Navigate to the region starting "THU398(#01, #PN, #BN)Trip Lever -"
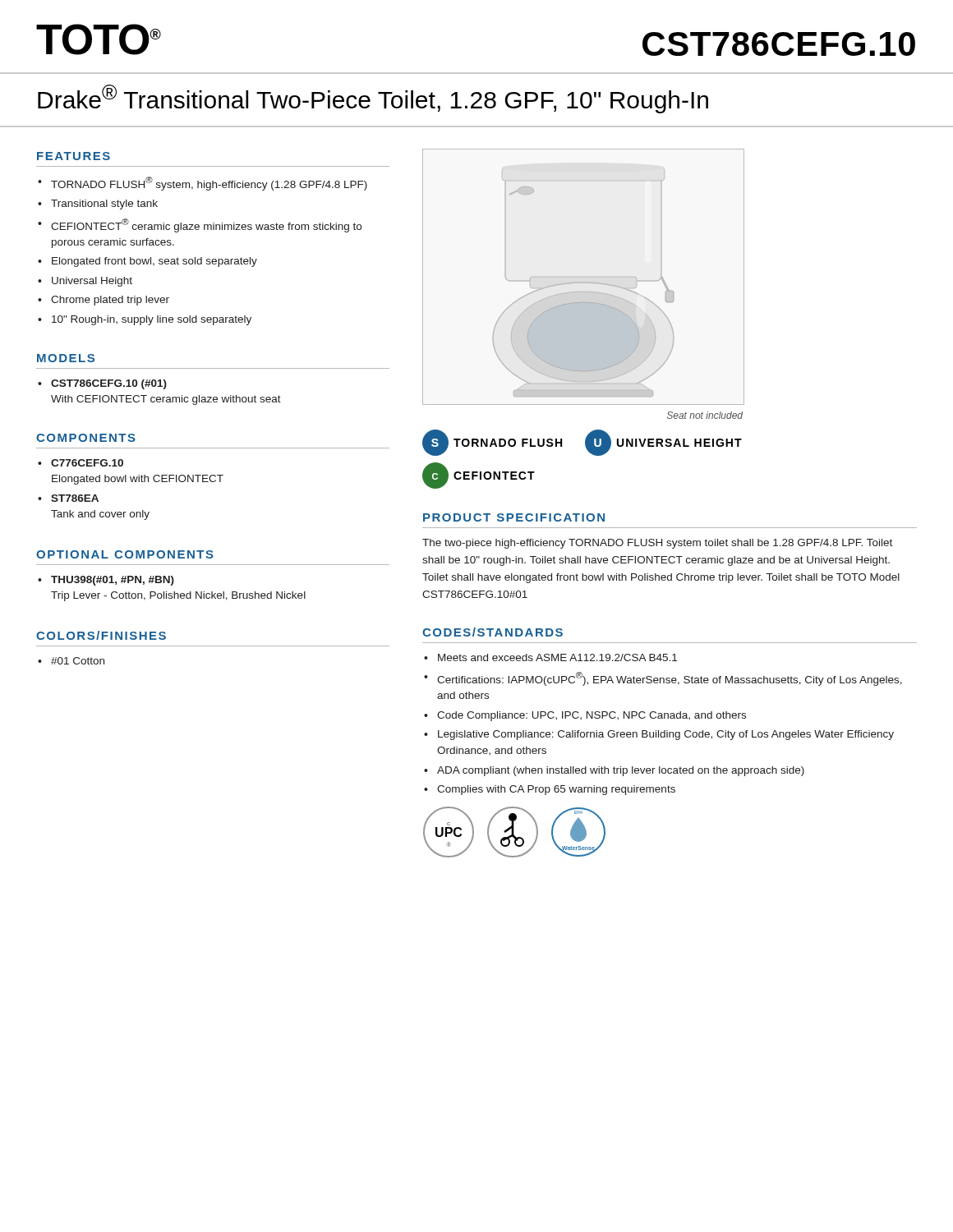Image resolution: width=953 pixels, height=1232 pixels. click(x=213, y=588)
